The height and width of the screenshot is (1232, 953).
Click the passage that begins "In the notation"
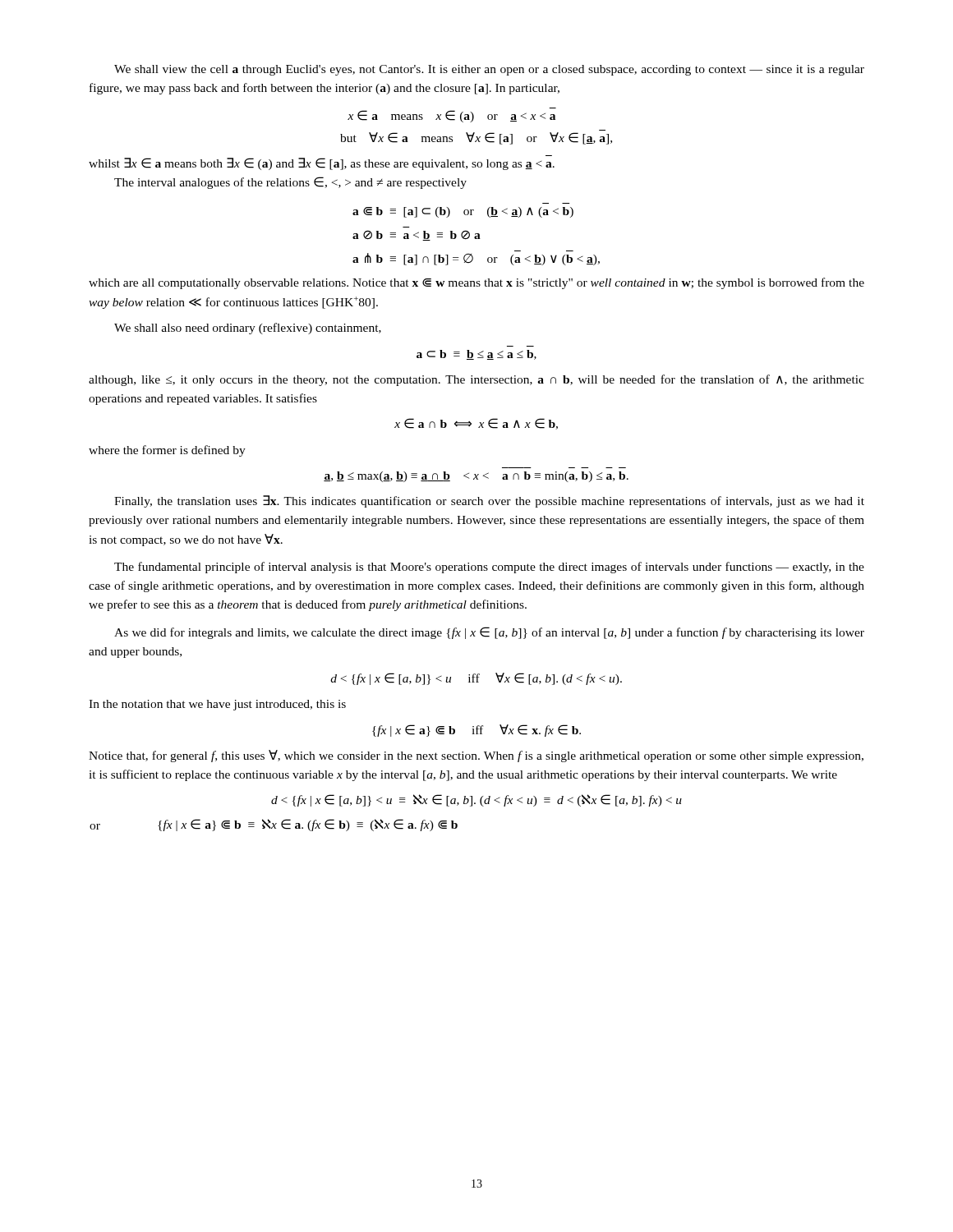point(217,705)
